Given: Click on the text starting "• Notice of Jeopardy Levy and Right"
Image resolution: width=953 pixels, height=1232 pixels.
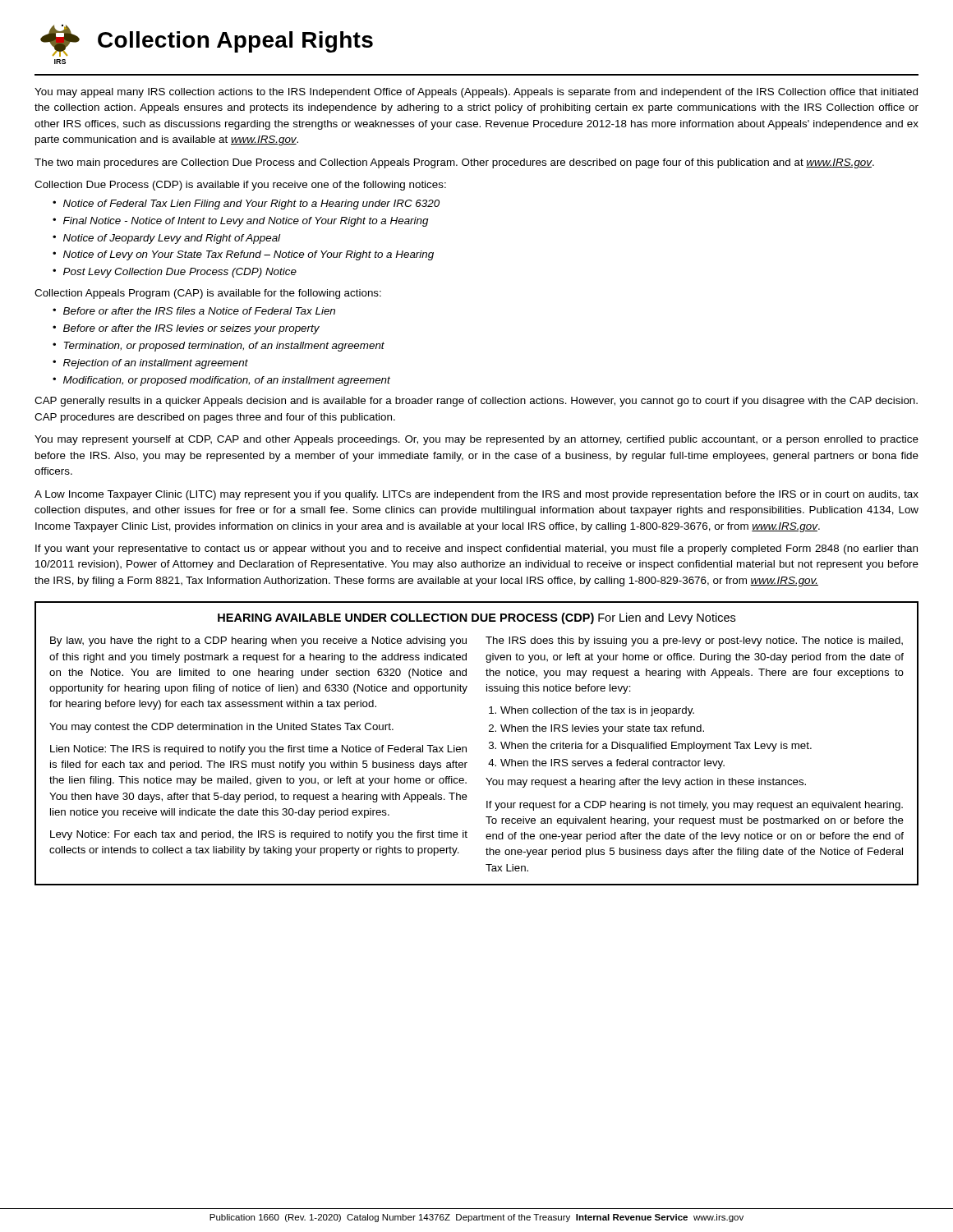Looking at the screenshot, I should [x=166, y=238].
